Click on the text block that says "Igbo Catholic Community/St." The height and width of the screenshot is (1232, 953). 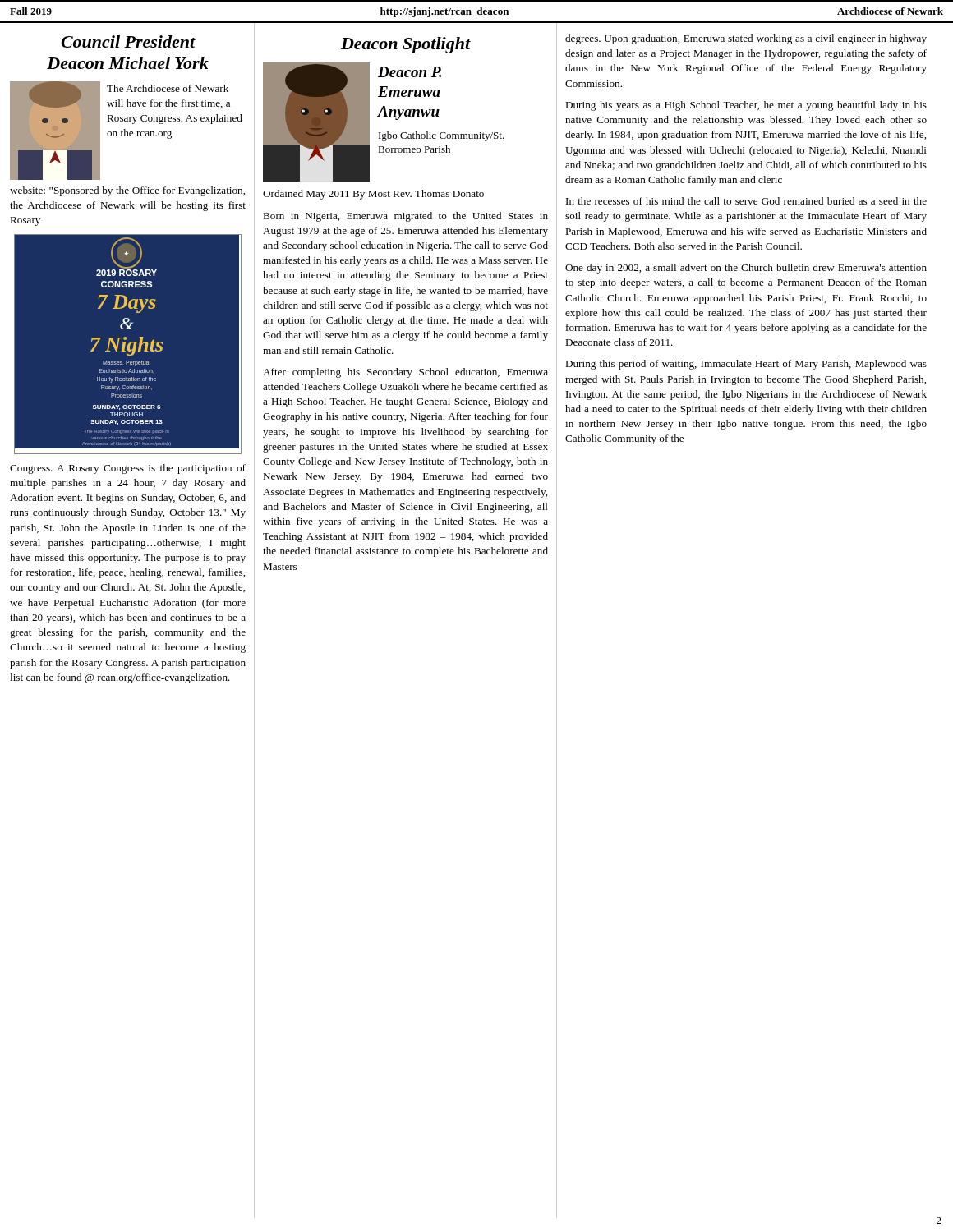point(441,142)
